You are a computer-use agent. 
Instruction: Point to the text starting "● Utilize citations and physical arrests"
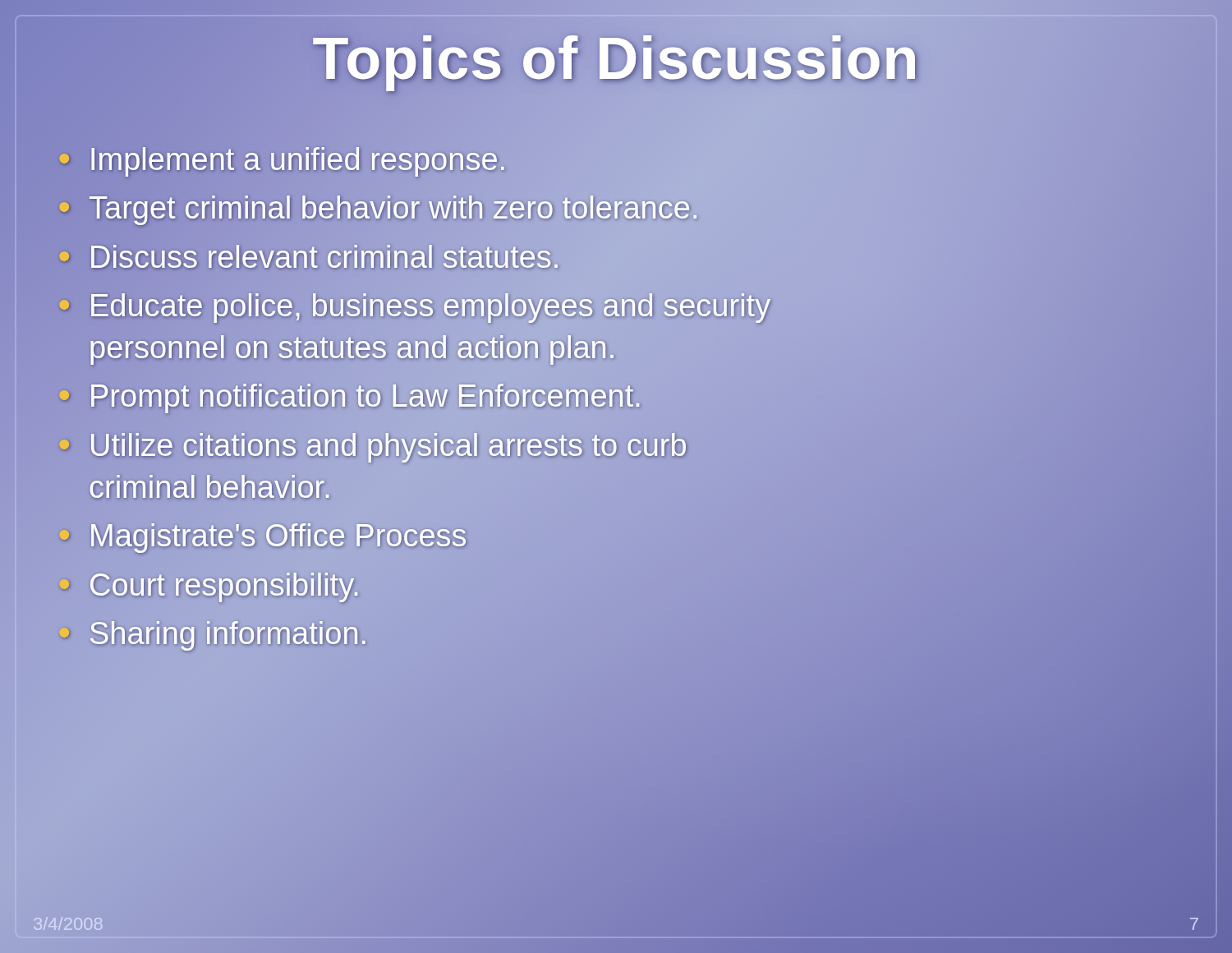(616, 467)
